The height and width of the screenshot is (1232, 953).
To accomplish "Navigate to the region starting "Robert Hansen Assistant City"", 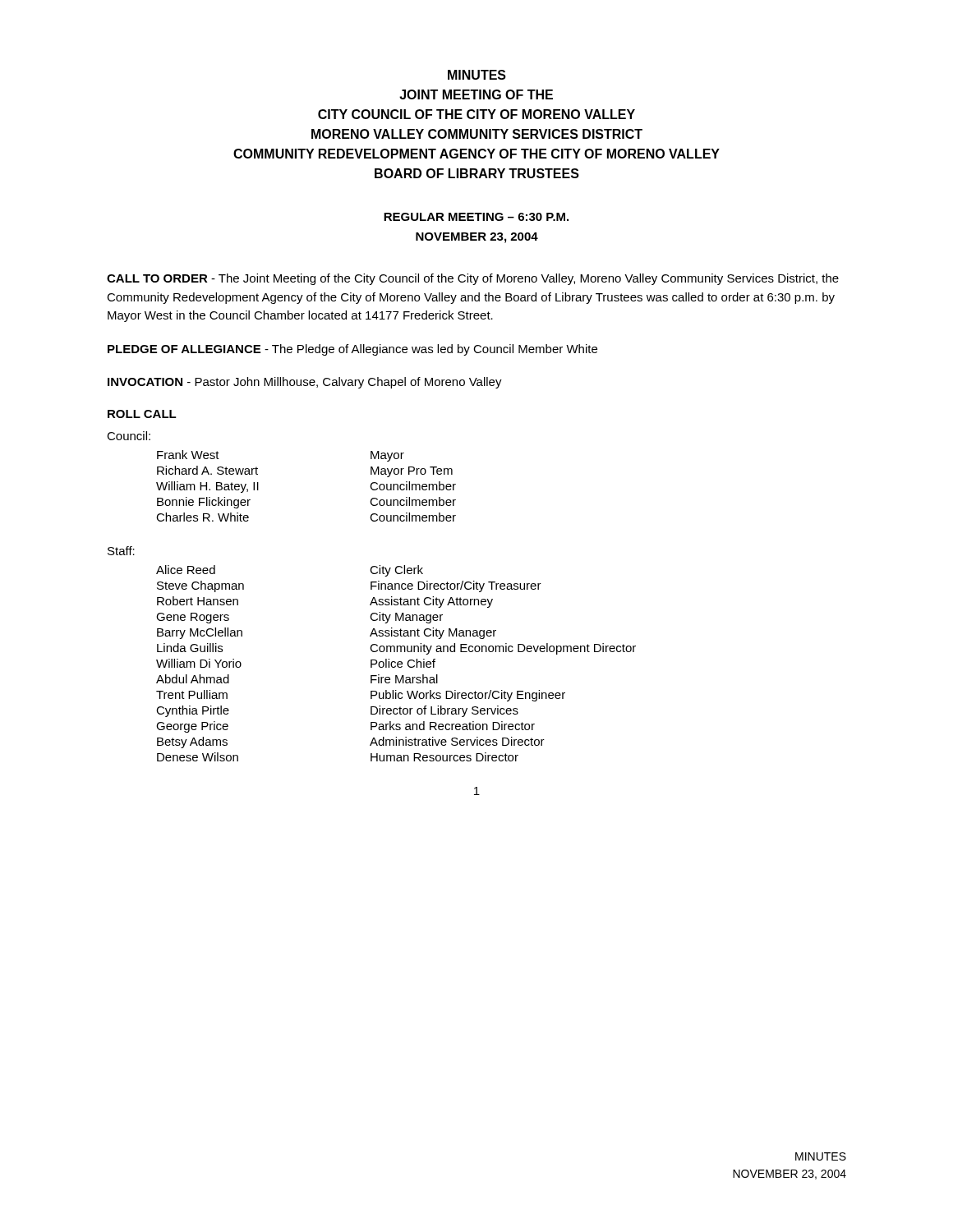I will (x=501, y=600).
